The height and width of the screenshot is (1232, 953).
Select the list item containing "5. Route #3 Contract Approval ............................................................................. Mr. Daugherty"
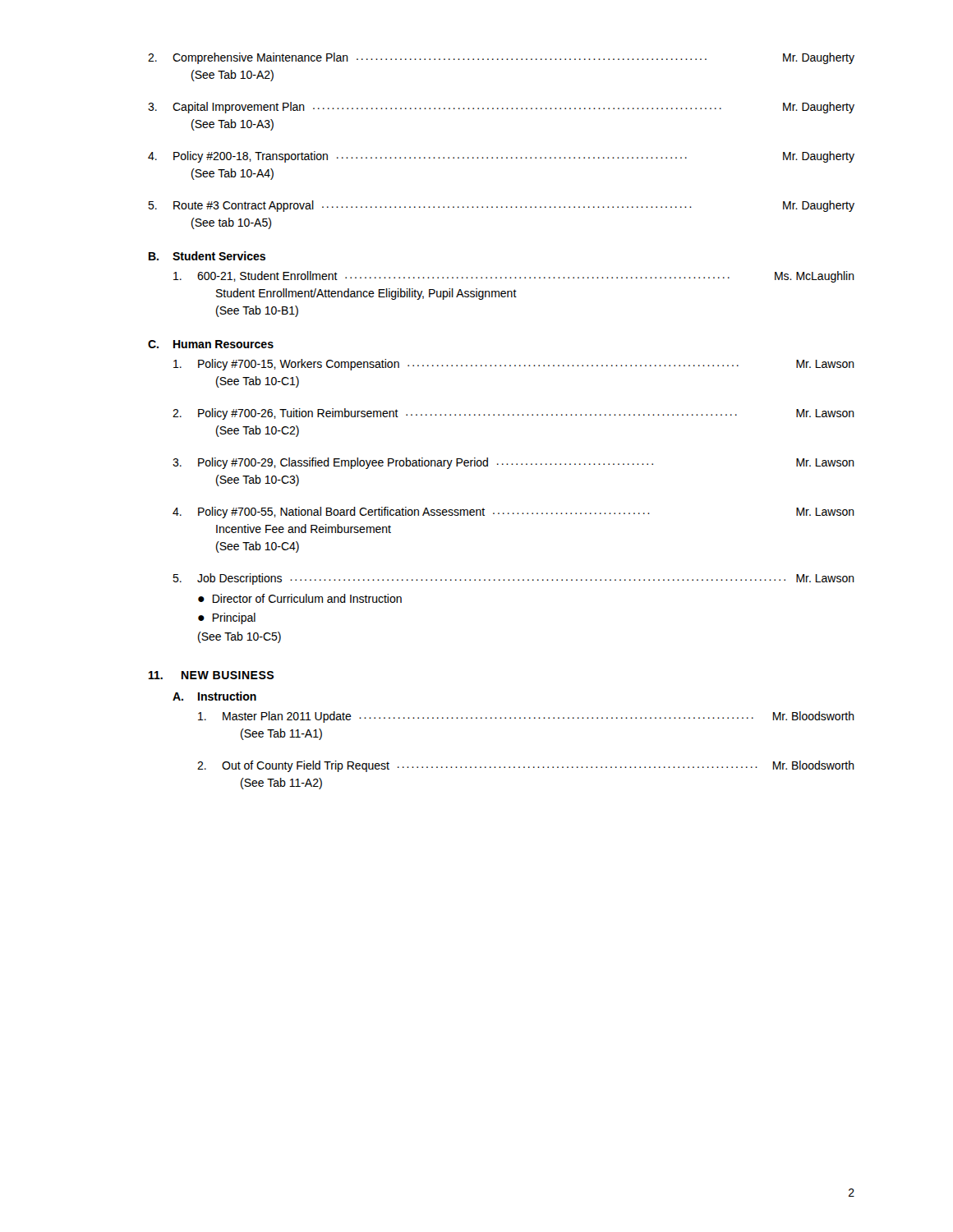[x=501, y=214]
